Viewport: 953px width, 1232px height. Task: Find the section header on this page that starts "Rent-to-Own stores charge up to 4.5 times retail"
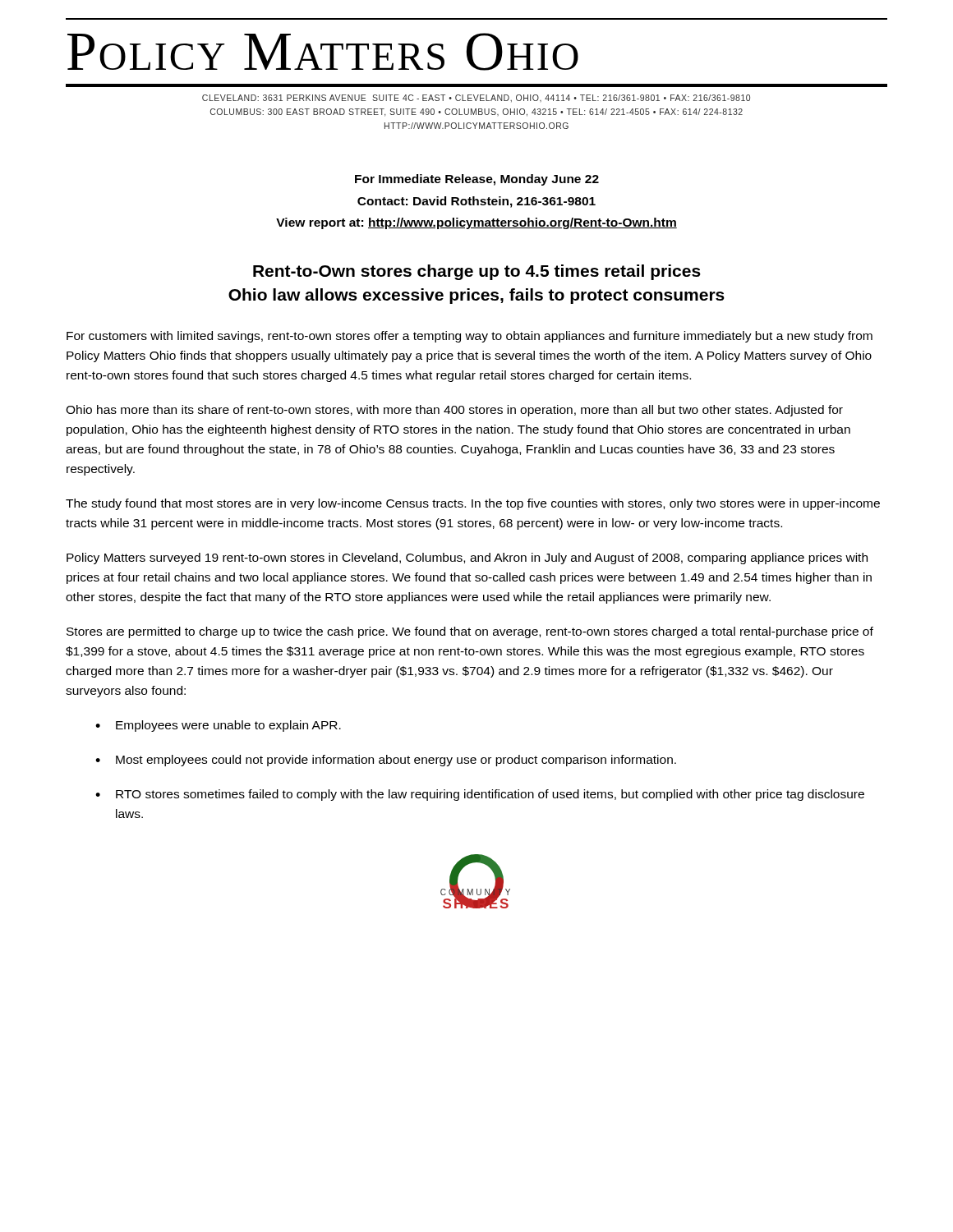476,283
